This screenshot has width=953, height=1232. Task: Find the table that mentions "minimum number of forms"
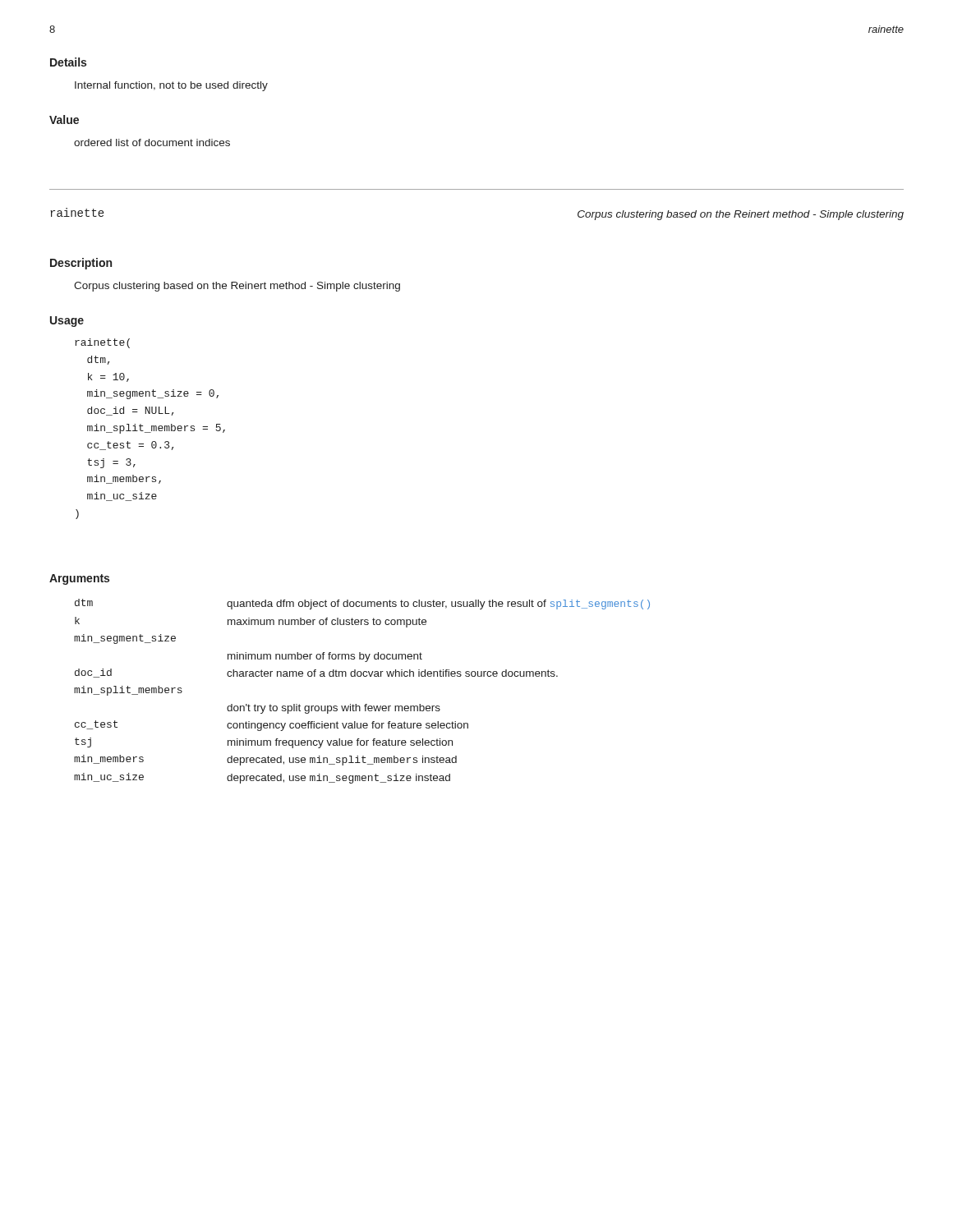[x=476, y=691]
